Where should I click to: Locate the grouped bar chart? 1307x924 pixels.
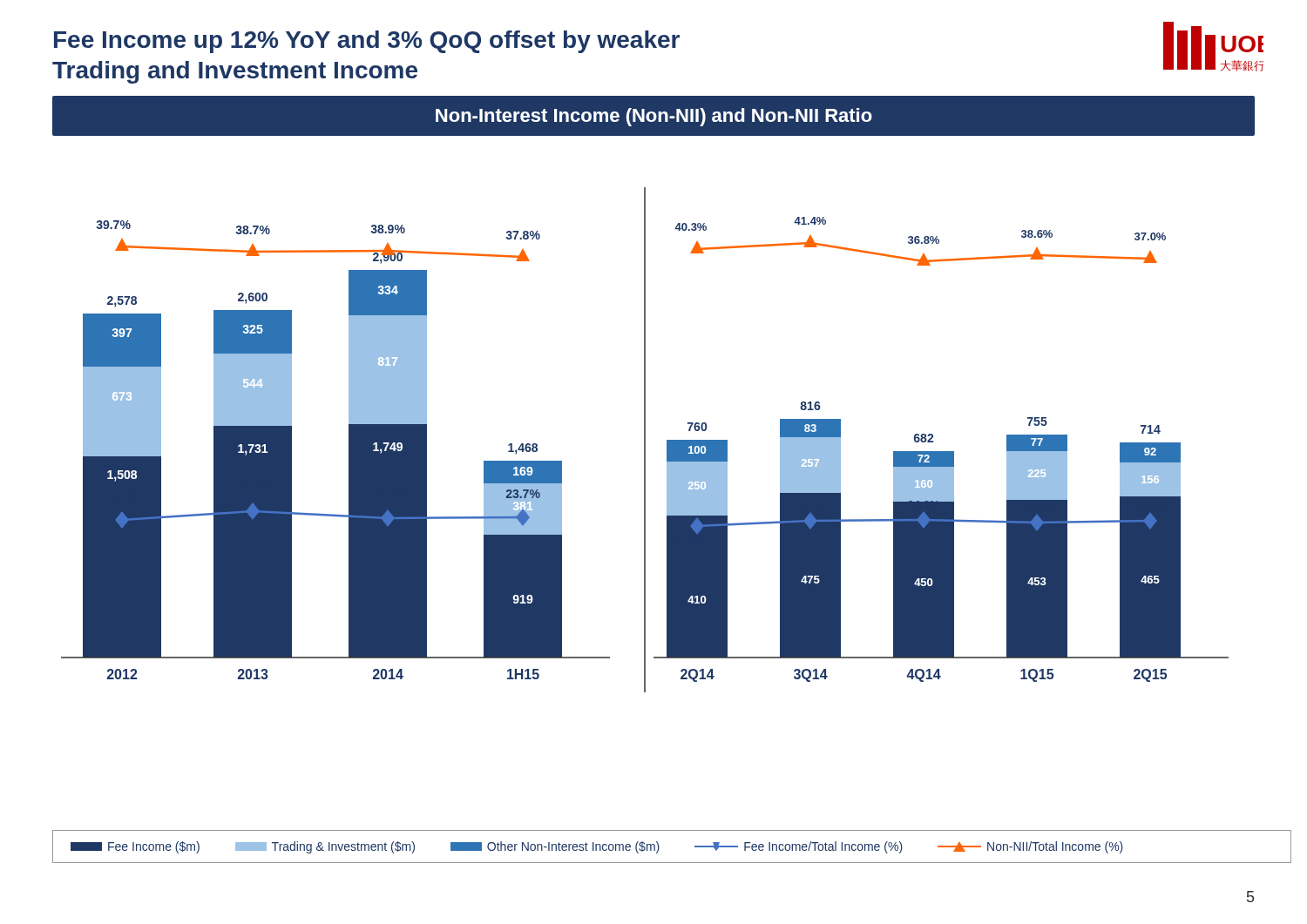(x=654, y=453)
